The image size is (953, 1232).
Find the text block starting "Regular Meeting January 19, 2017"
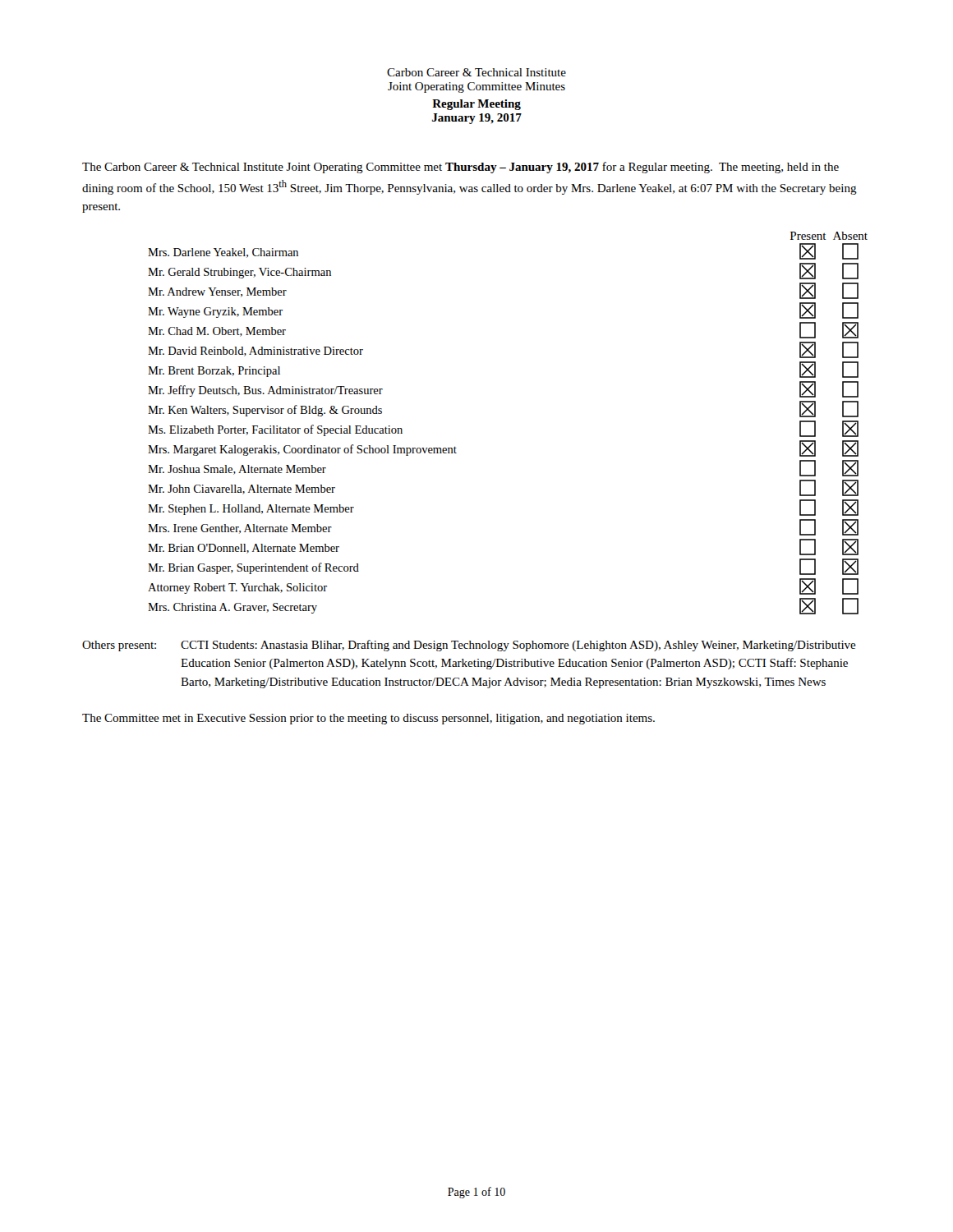pos(476,111)
